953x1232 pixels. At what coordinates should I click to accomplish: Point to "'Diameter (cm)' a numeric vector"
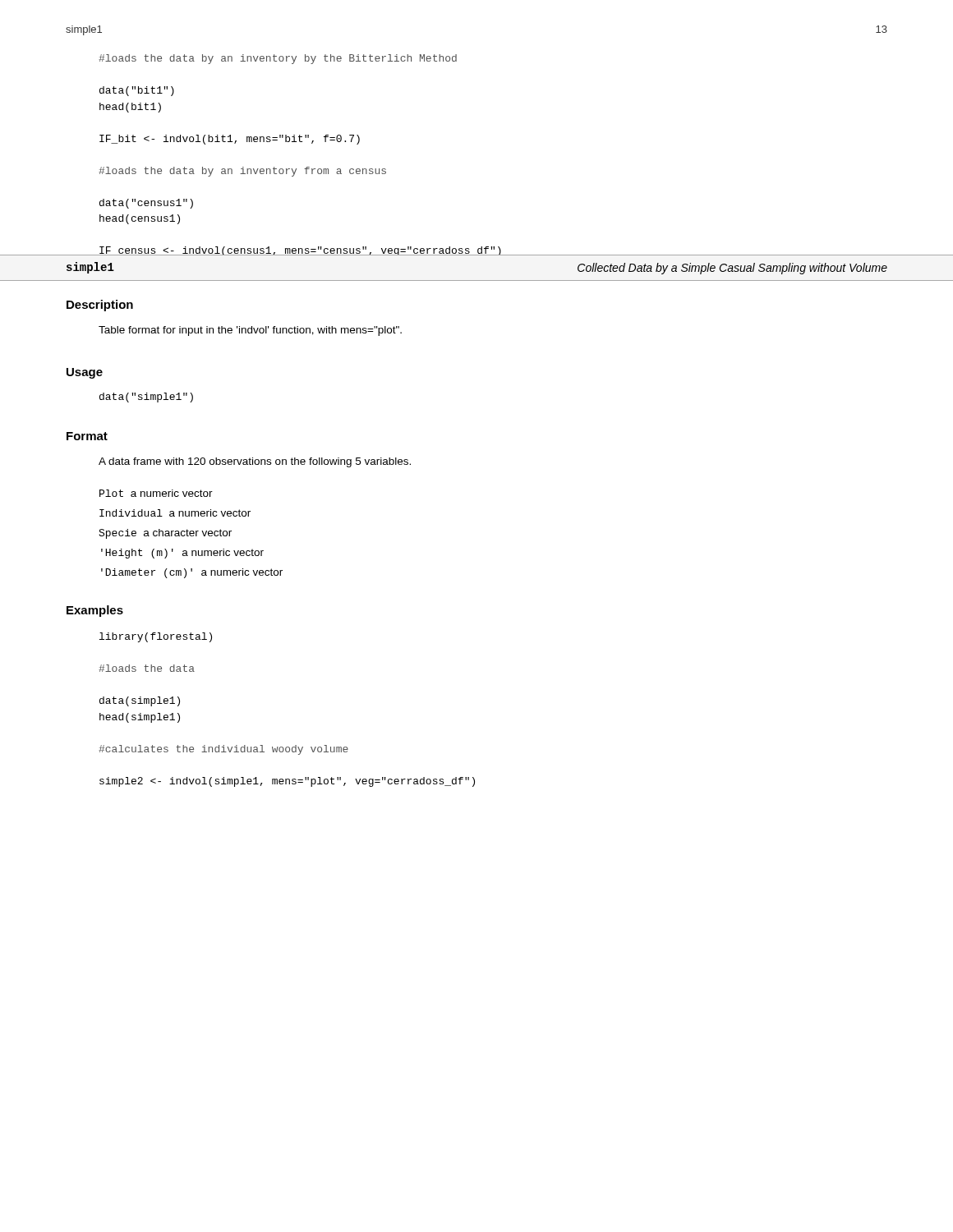[191, 572]
